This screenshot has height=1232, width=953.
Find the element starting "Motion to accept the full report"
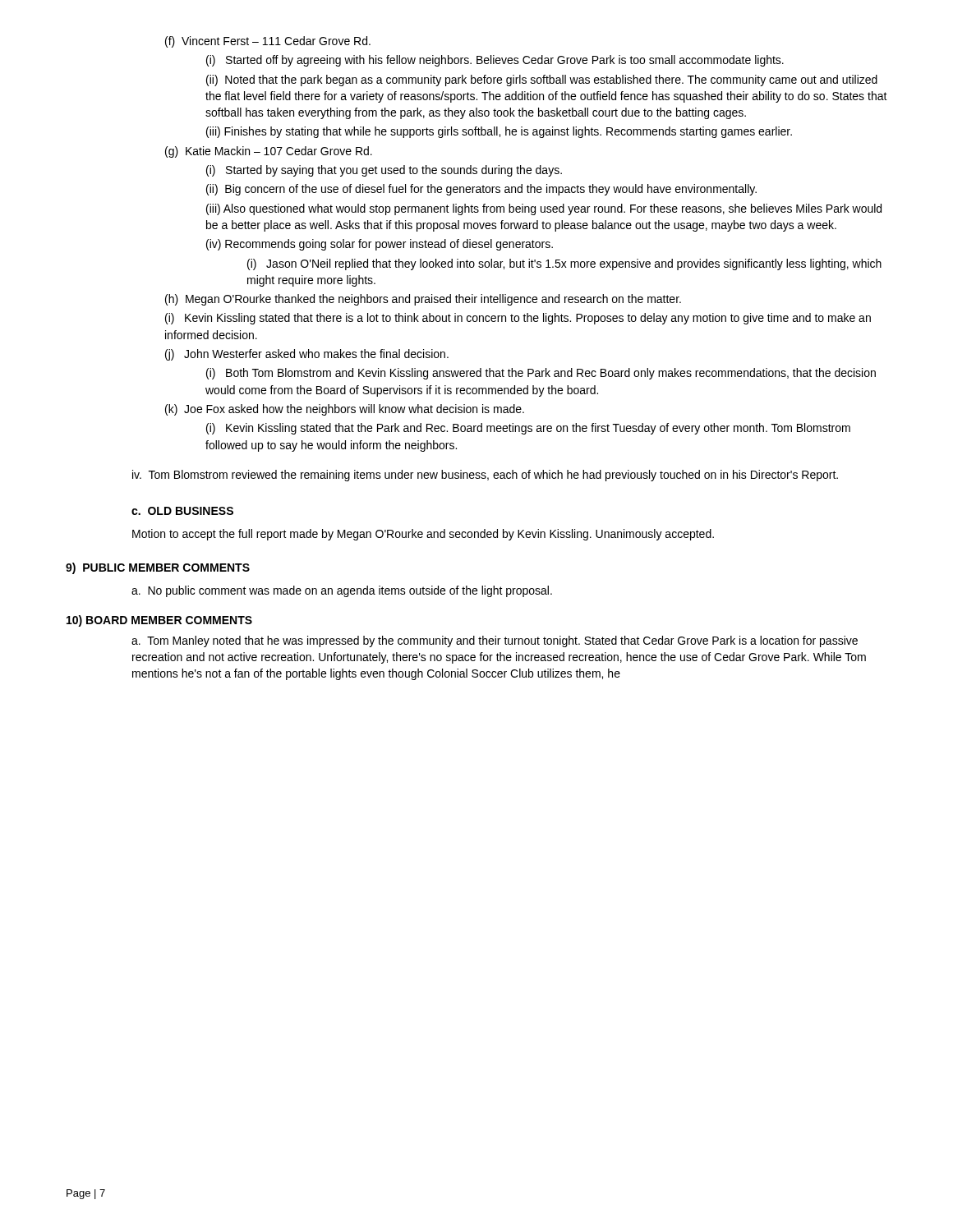[x=423, y=534]
